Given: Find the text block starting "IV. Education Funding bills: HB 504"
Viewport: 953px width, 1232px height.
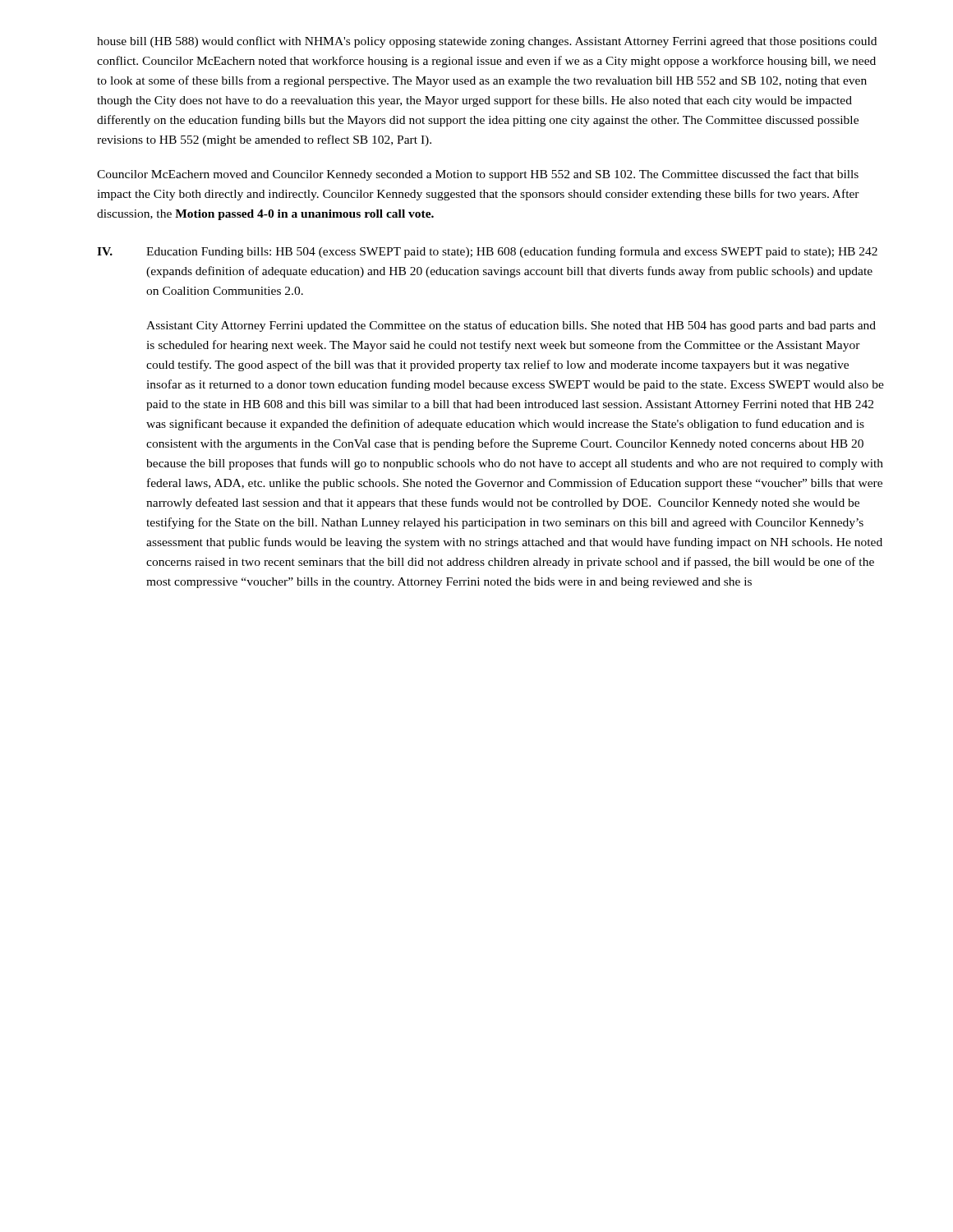Looking at the screenshot, I should click(x=492, y=271).
